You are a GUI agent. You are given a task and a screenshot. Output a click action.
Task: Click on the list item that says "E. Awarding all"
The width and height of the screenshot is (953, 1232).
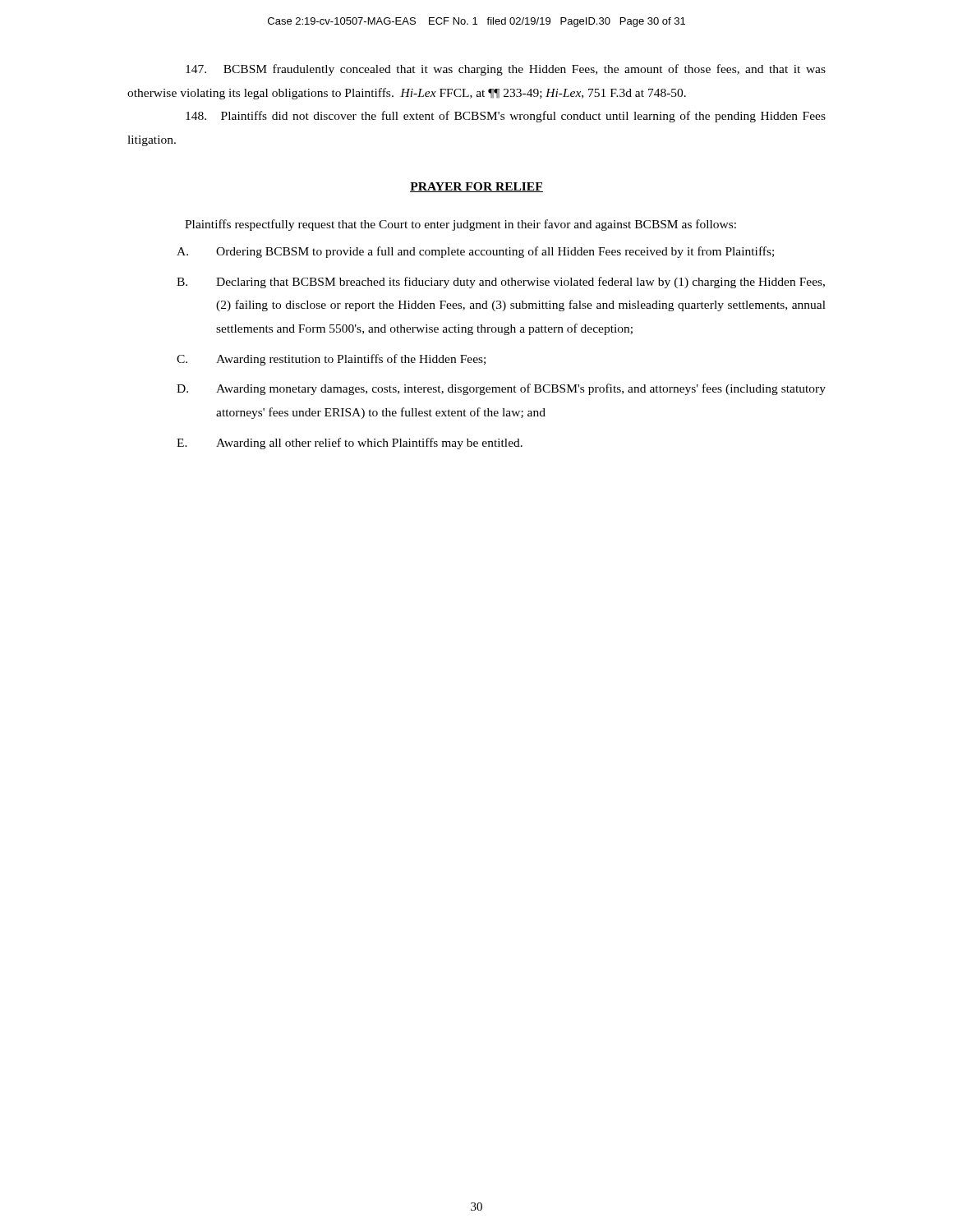[501, 443]
